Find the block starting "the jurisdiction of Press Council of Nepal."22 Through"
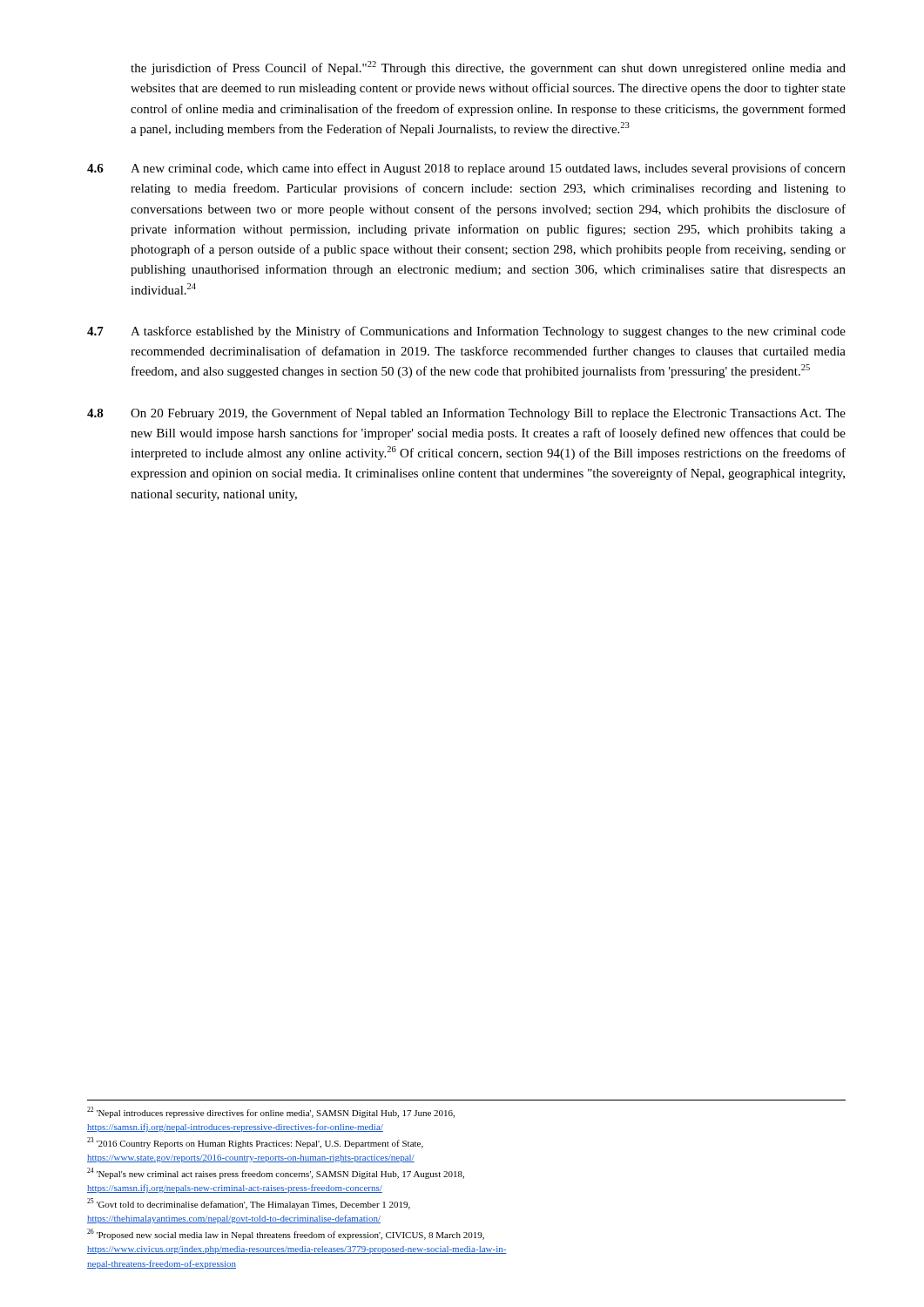 tap(466, 99)
